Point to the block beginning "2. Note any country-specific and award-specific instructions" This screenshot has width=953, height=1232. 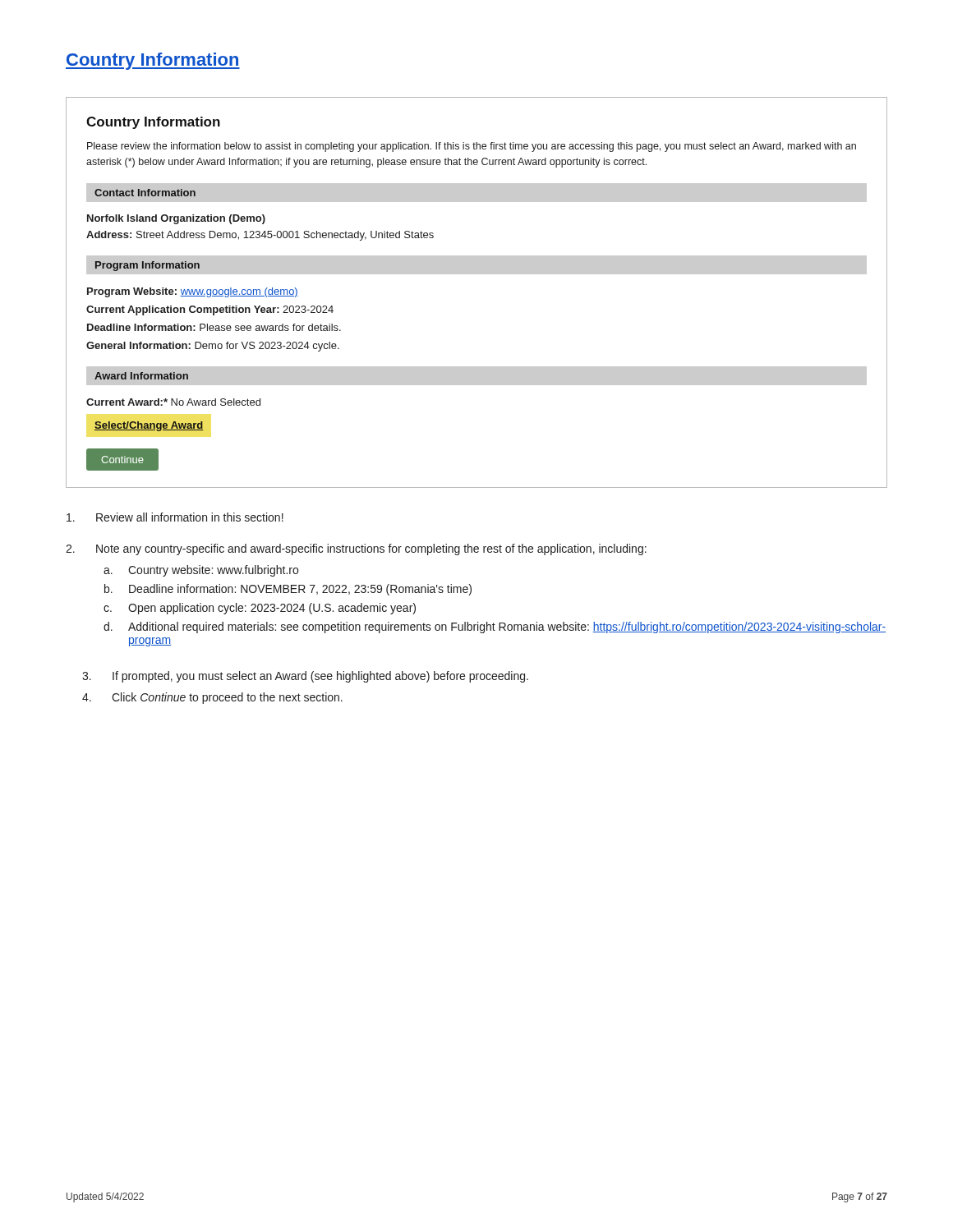click(476, 600)
